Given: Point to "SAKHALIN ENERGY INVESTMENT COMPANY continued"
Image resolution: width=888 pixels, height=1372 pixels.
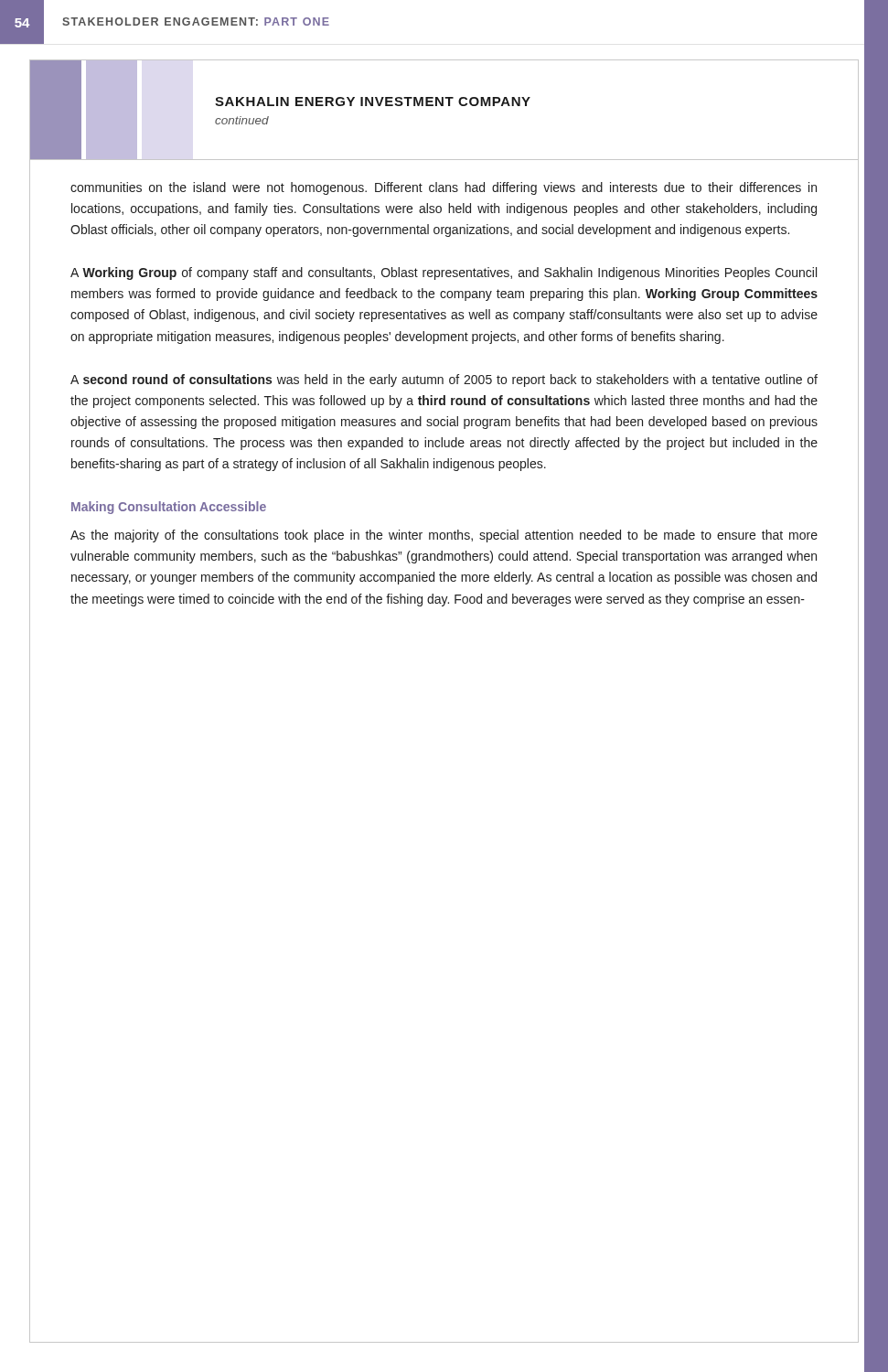Looking at the screenshot, I should point(292,110).
